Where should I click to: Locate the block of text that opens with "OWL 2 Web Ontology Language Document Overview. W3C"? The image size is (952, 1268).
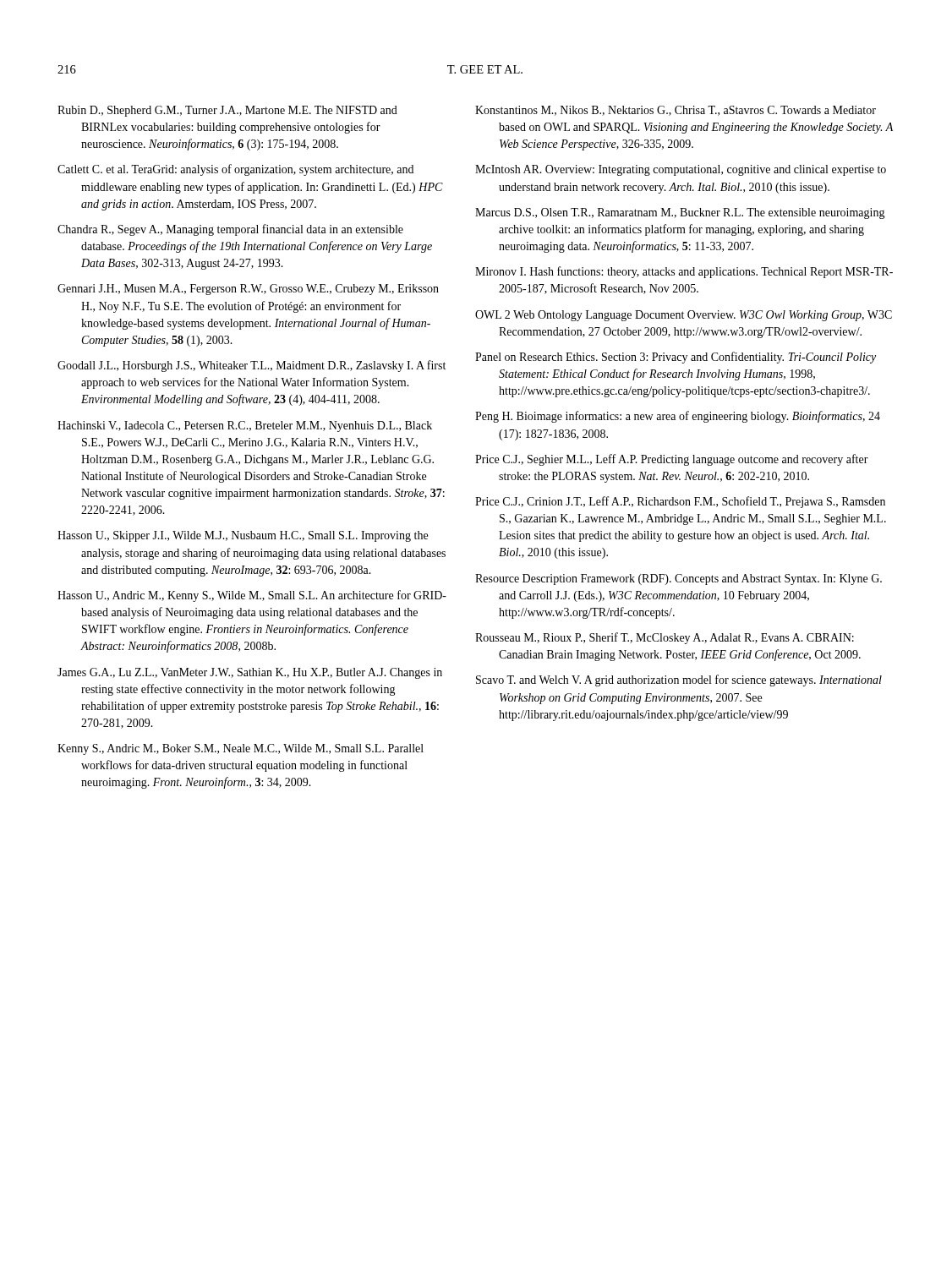click(x=684, y=323)
